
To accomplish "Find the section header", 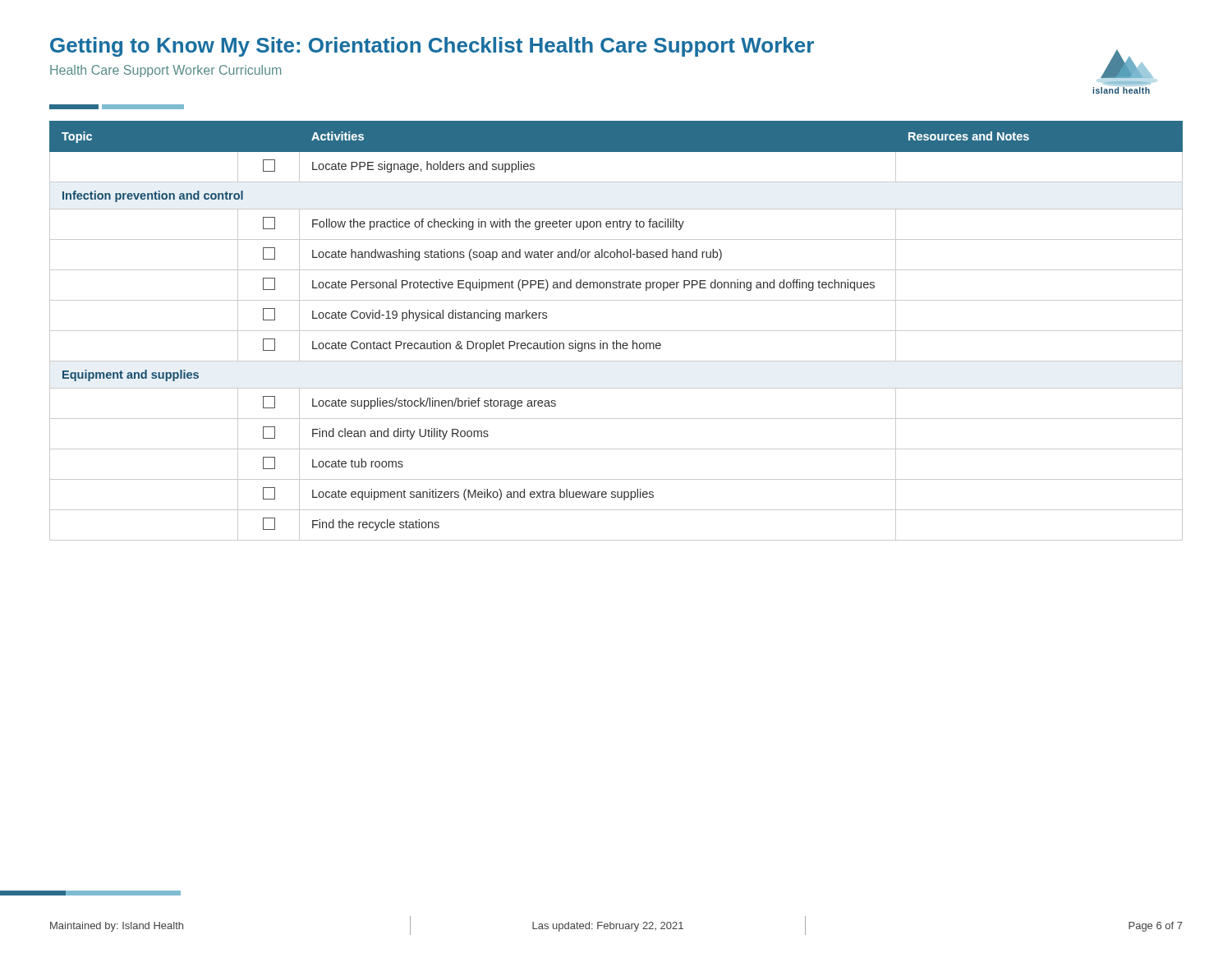I will coord(559,71).
